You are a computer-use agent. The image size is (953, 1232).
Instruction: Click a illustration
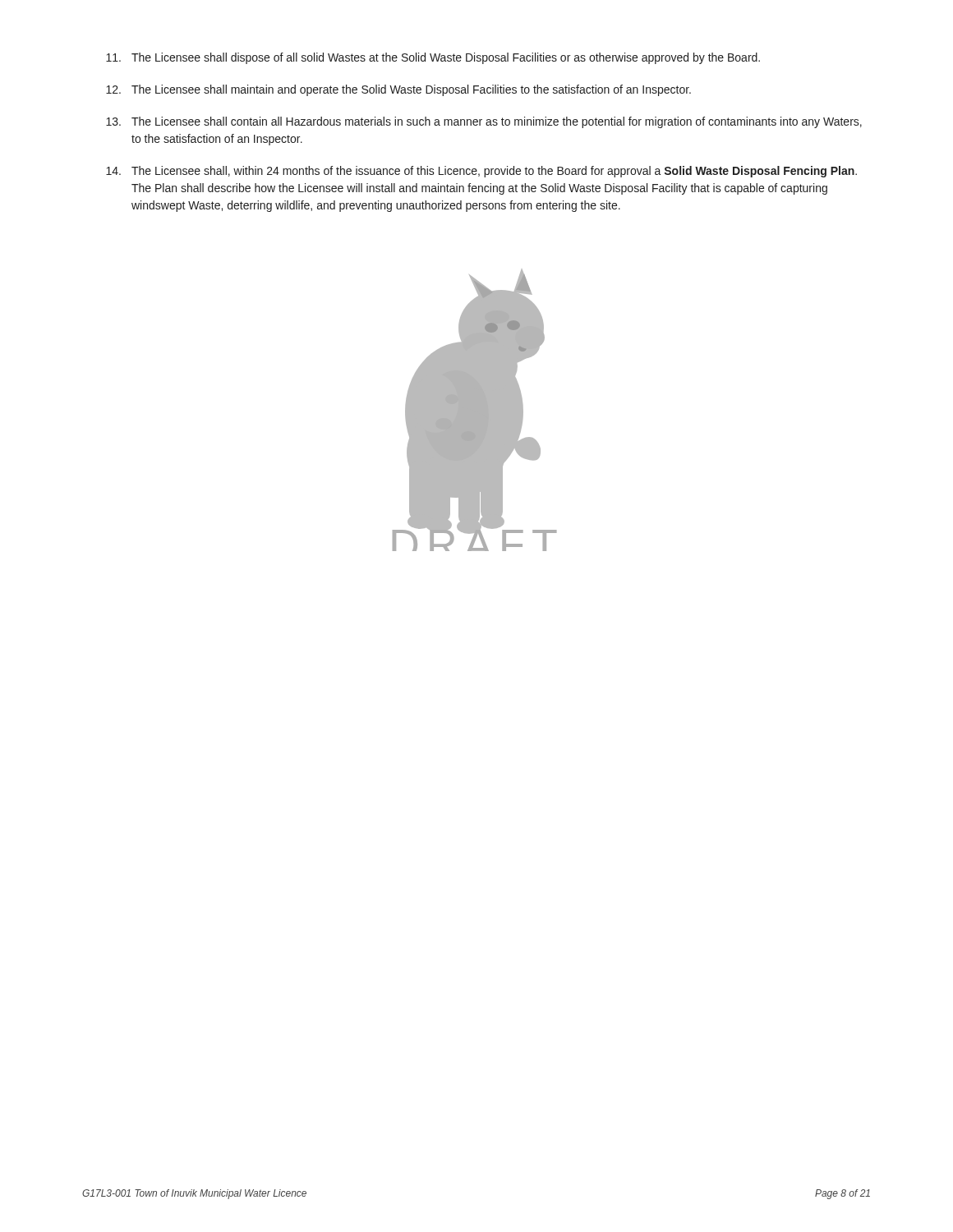click(476, 395)
